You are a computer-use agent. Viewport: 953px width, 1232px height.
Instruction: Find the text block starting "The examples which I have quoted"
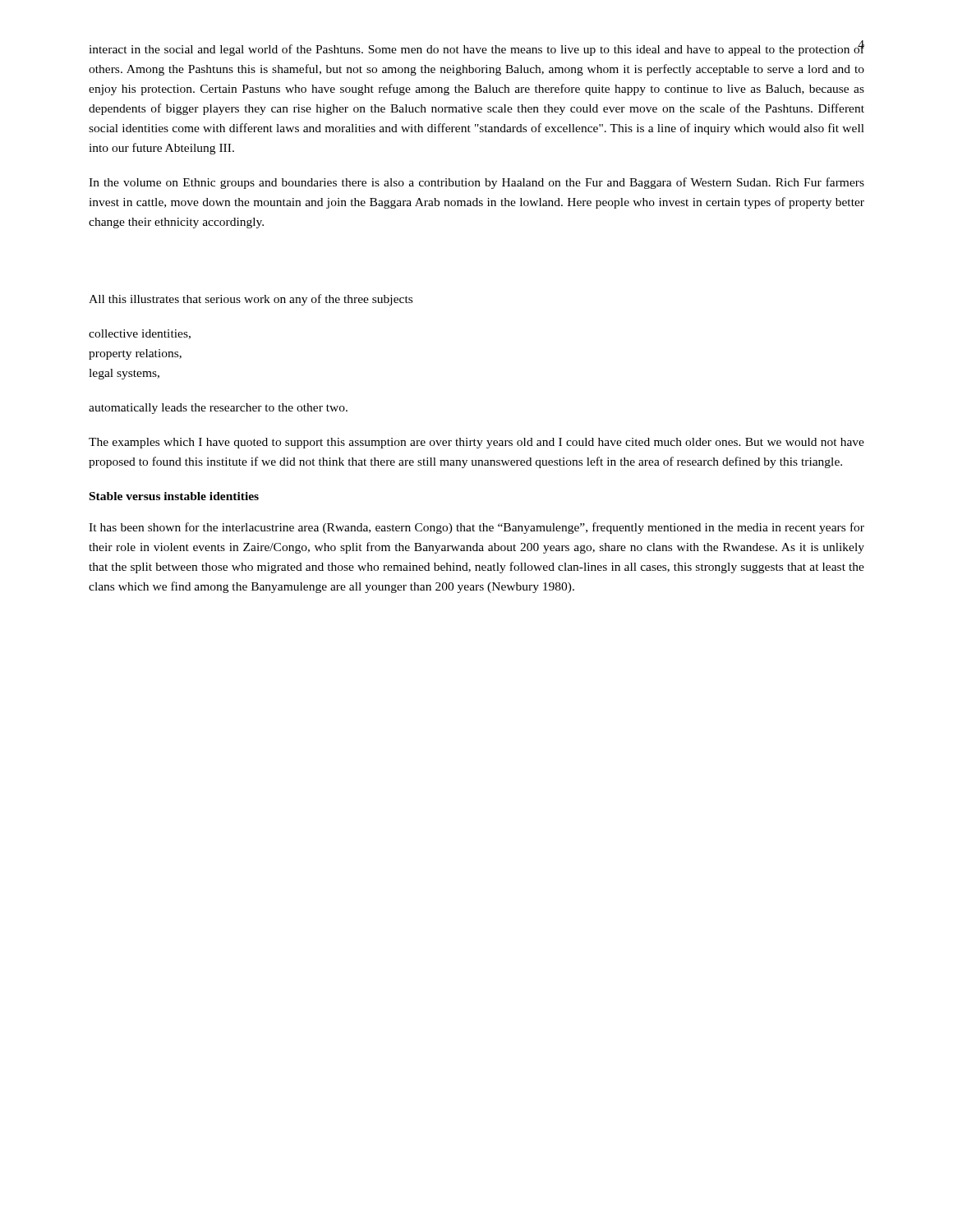(476, 452)
